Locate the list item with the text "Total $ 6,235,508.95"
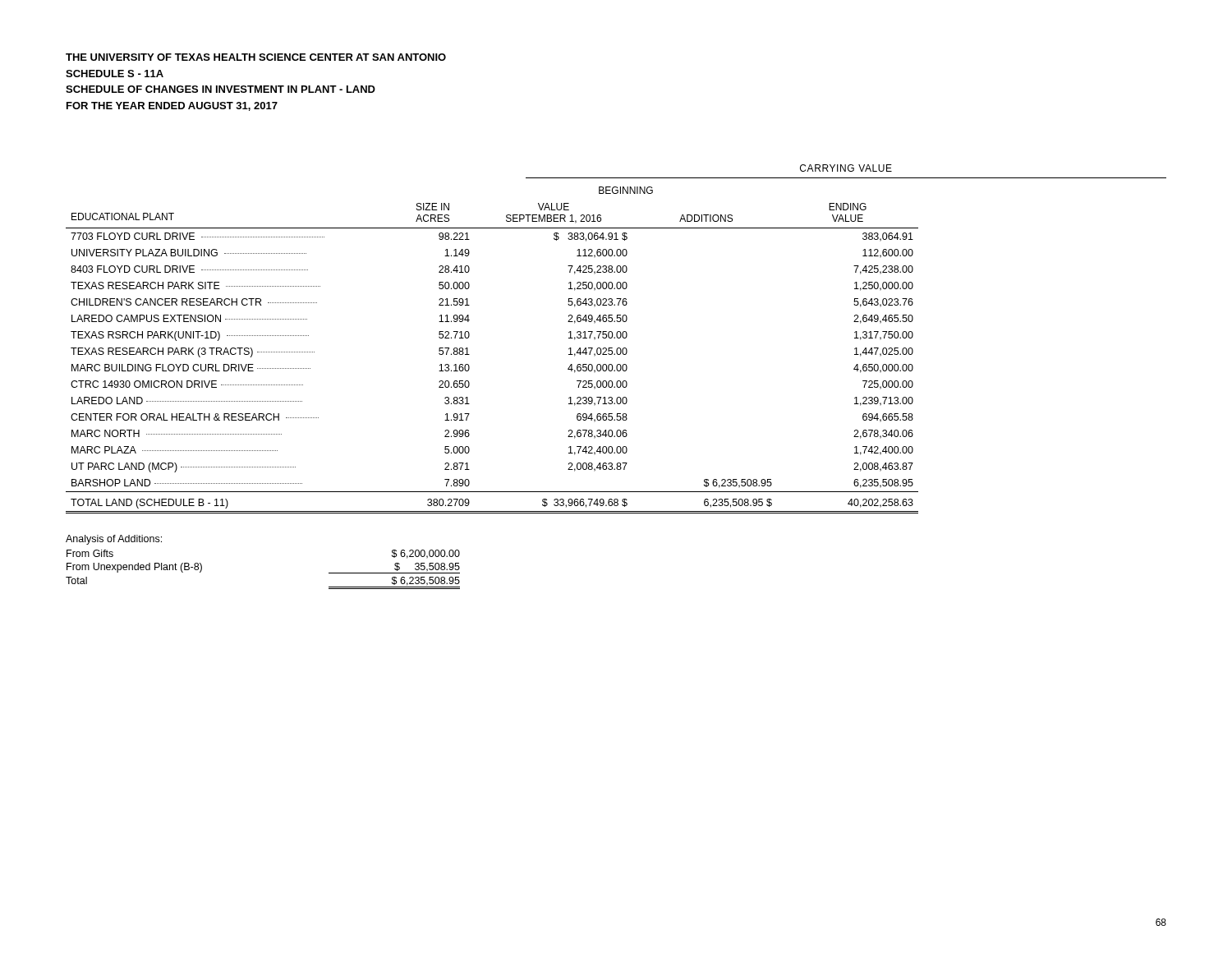This screenshot has height=953, width=1232. click(x=76, y=583)
